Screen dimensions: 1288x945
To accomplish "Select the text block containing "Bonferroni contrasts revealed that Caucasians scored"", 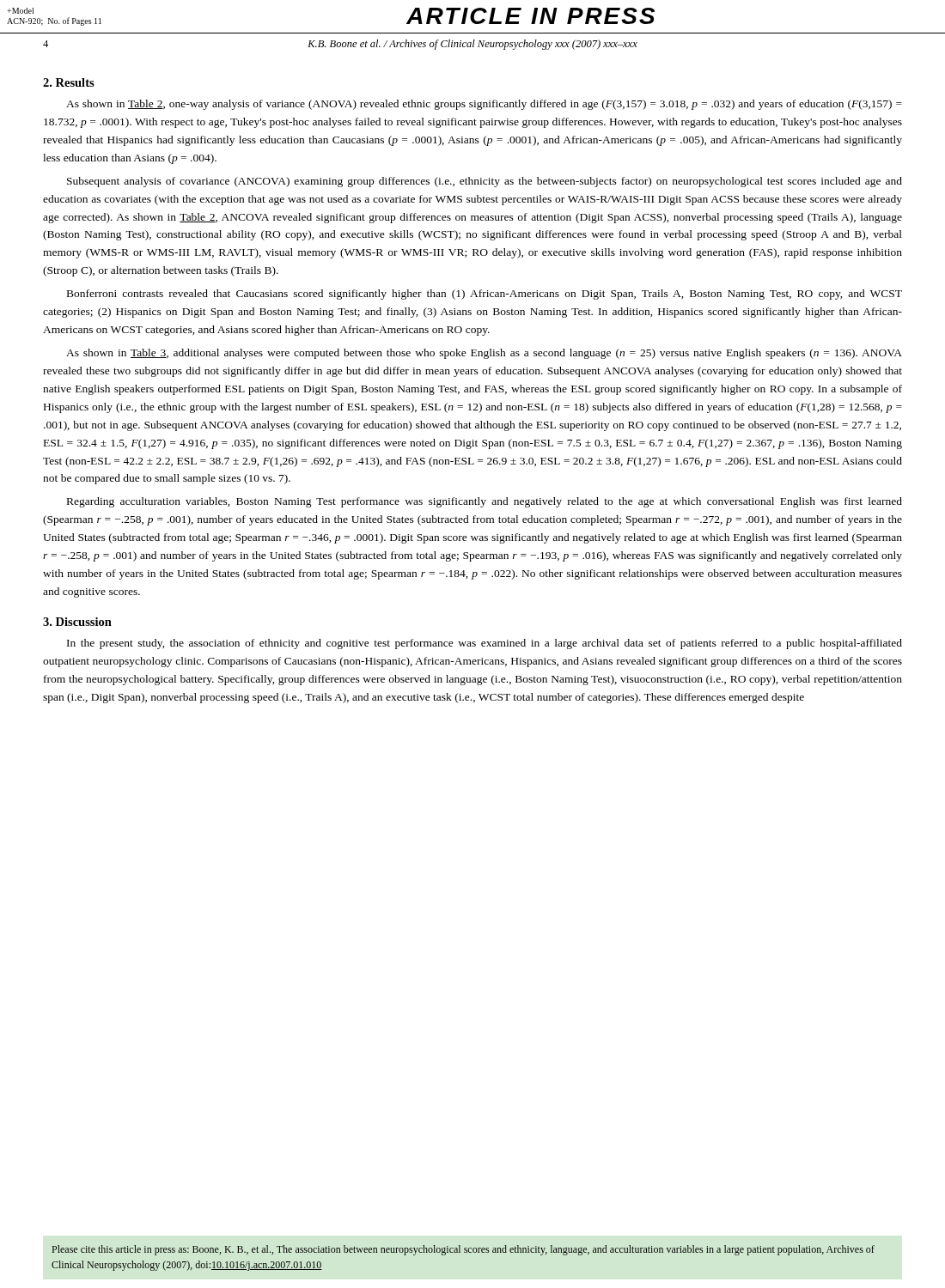I will tap(472, 312).
